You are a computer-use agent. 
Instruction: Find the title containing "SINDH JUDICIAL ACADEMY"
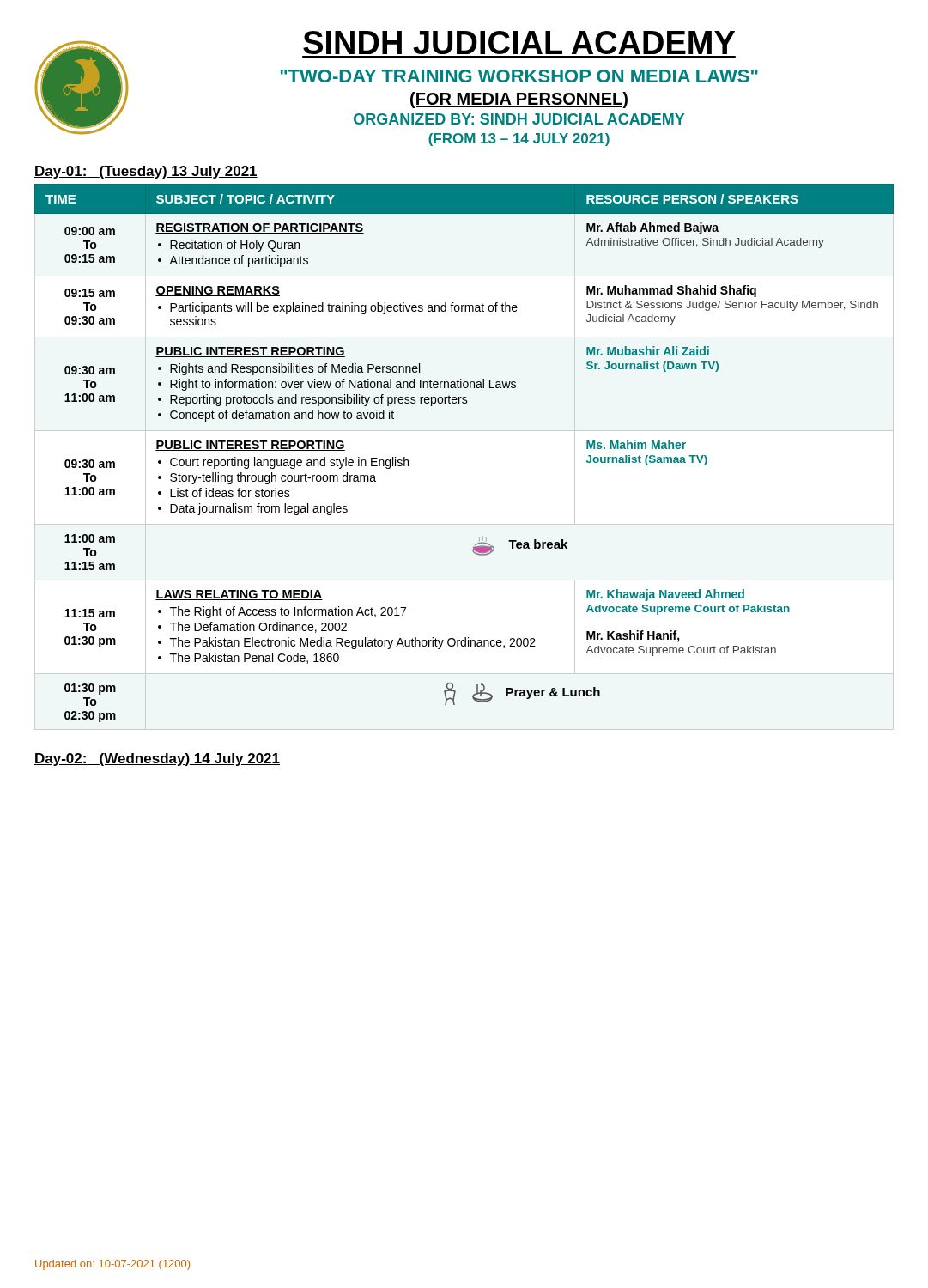tap(519, 44)
